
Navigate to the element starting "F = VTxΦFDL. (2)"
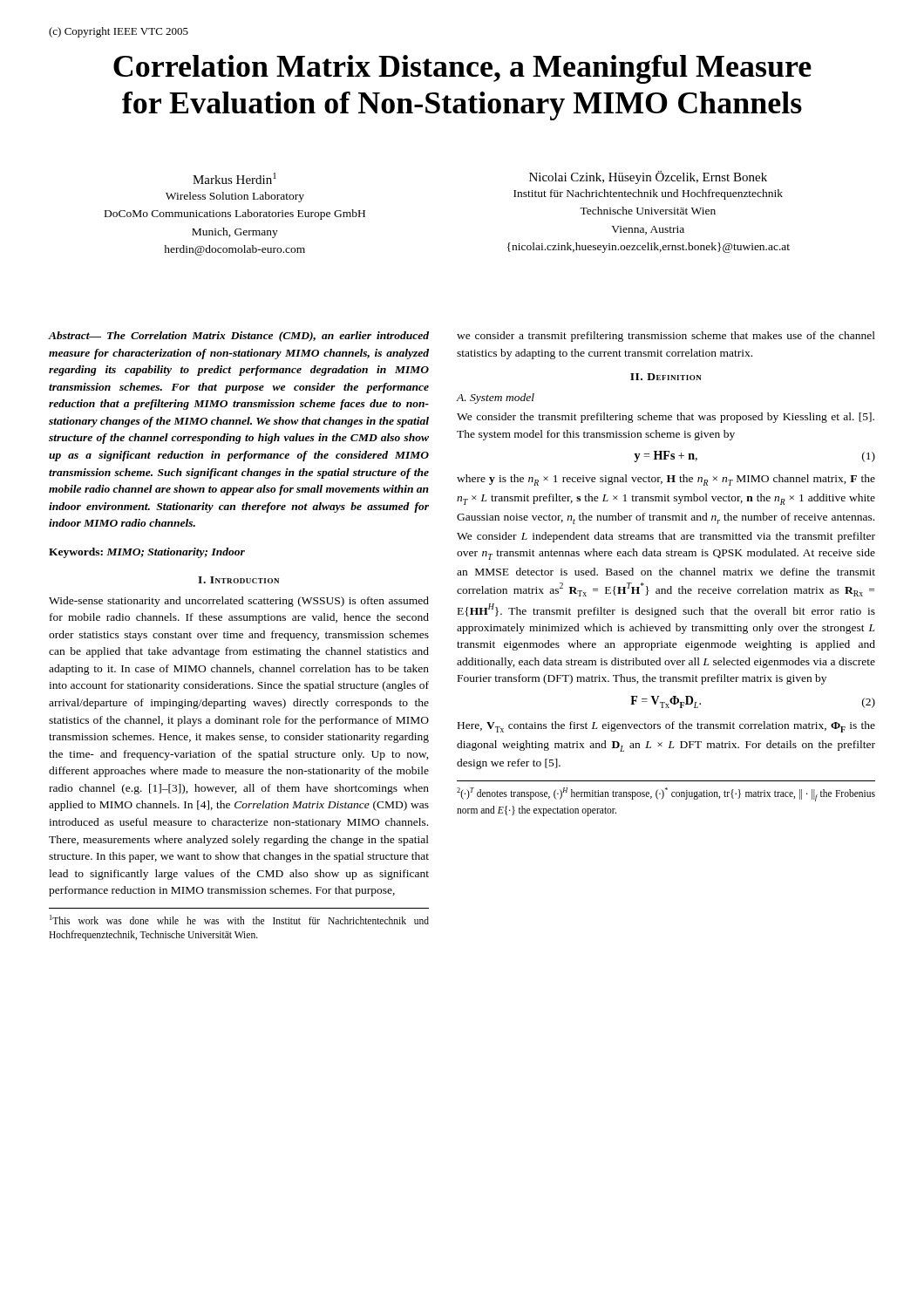[x=665, y=702]
